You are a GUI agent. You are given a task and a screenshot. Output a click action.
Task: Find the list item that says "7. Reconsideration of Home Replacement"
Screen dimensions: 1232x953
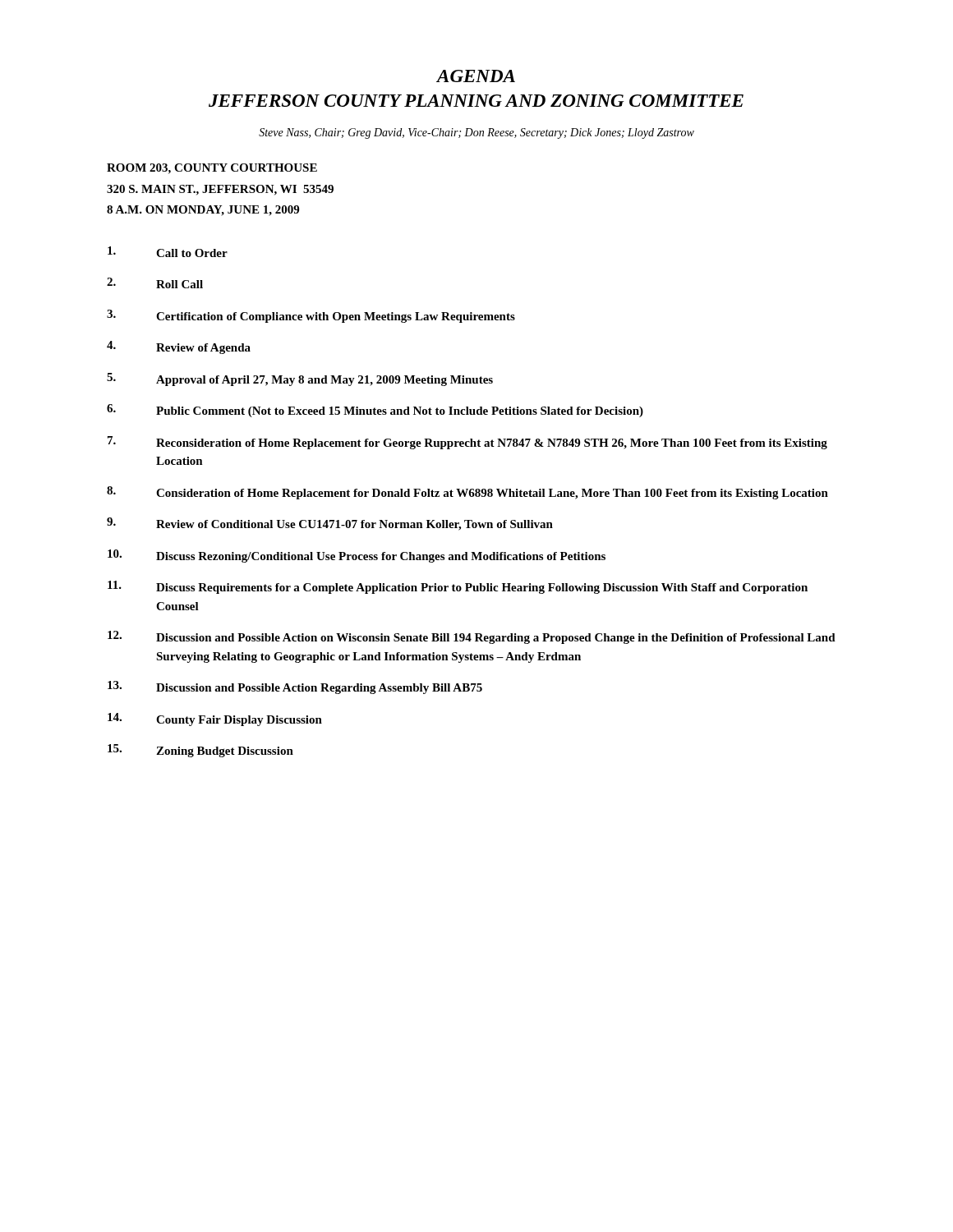(476, 452)
